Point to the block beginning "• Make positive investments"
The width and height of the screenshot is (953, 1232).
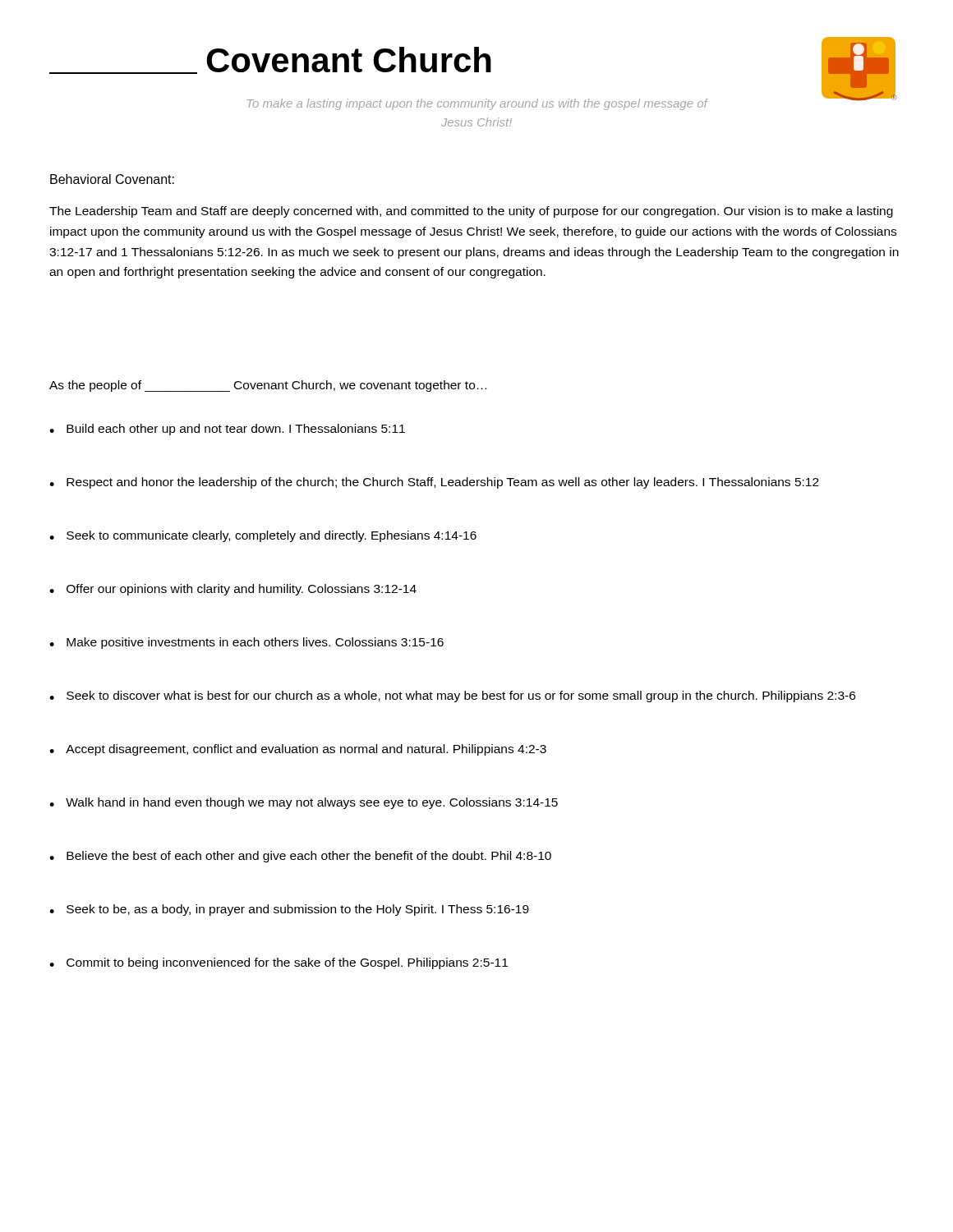click(247, 644)
